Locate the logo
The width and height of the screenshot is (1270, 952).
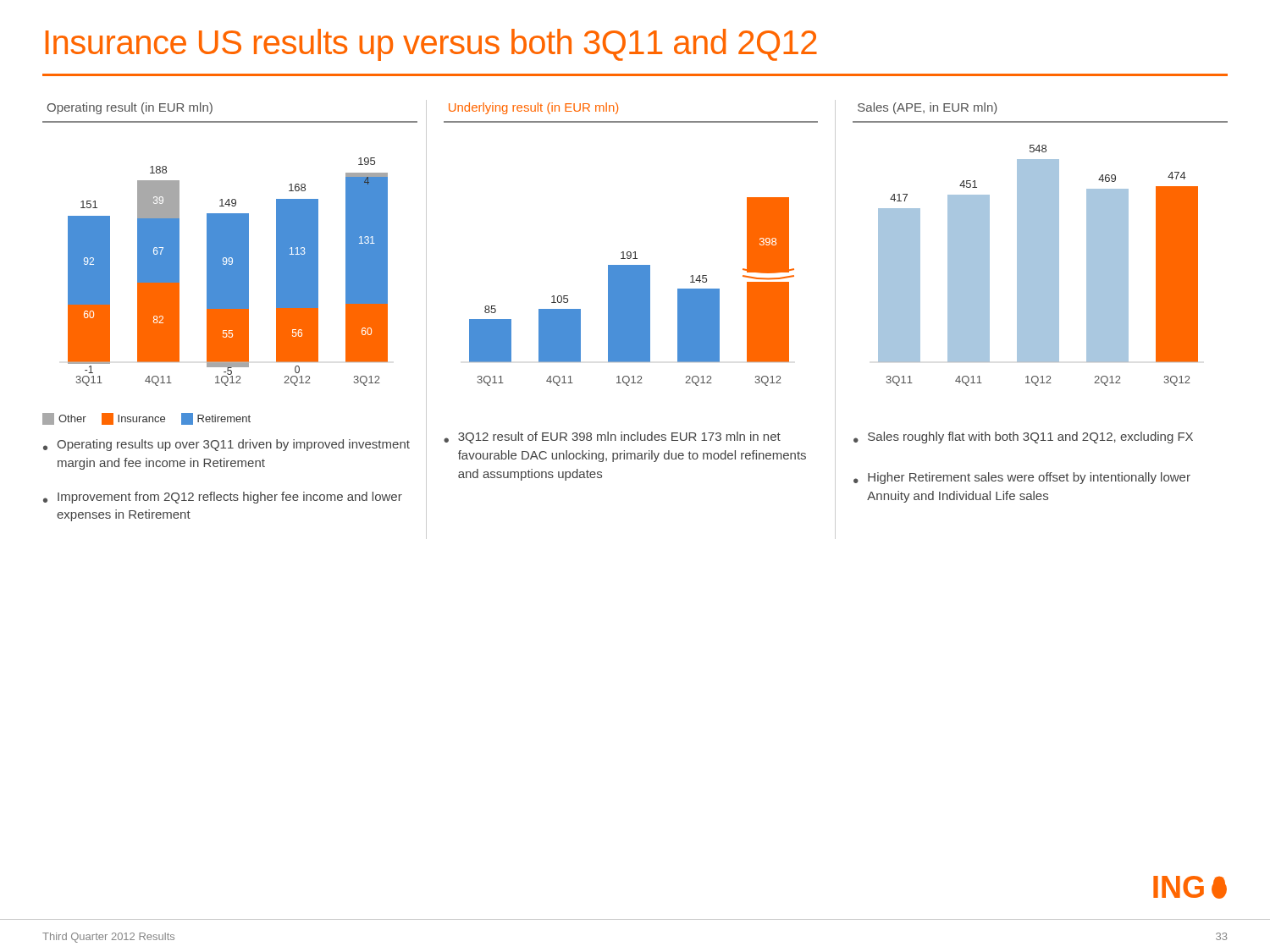pyautogui.click(x=1190, y=889)
